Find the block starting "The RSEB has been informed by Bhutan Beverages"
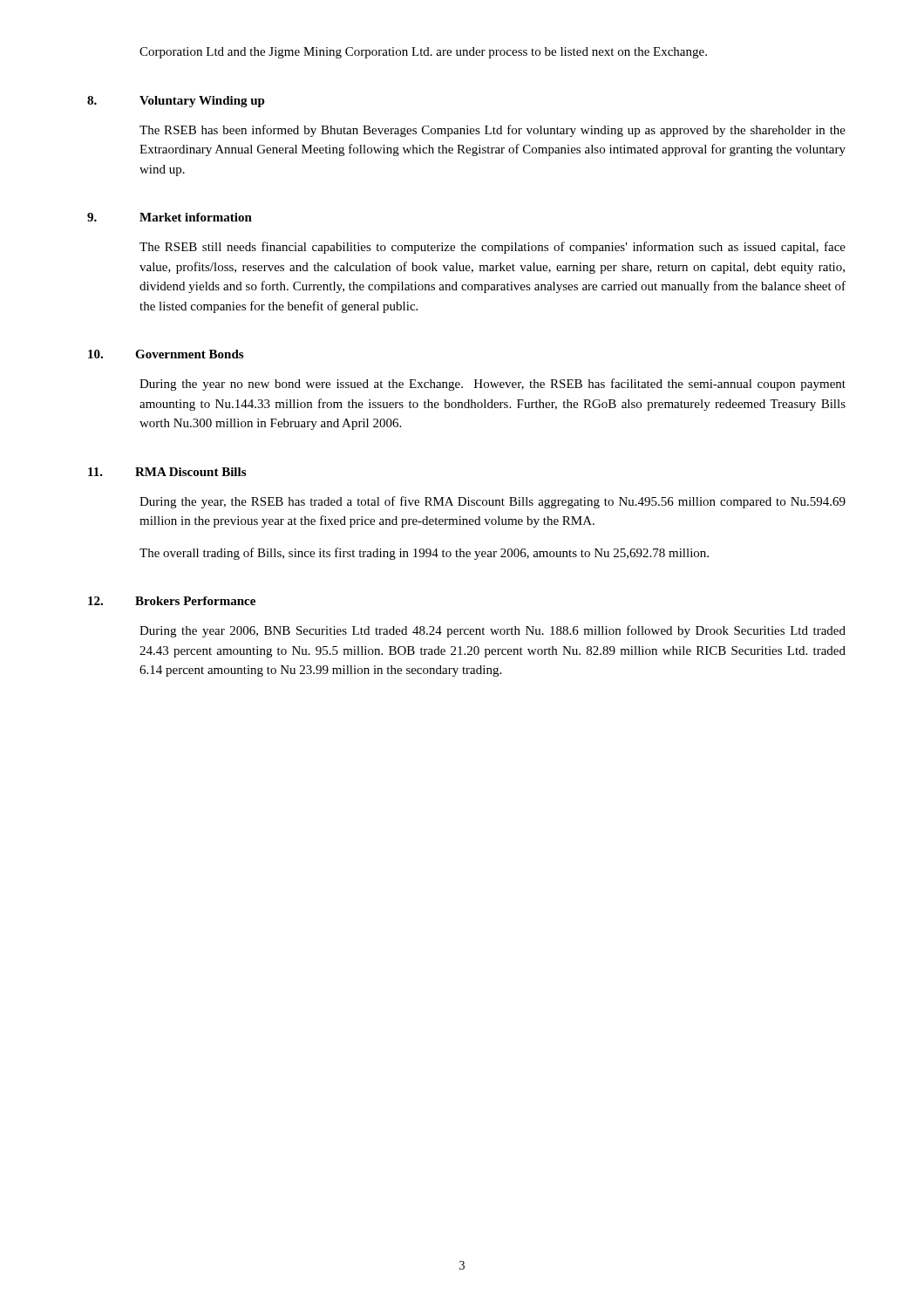This screenshot has height=1308, width=924. click(x=492, y=149)
